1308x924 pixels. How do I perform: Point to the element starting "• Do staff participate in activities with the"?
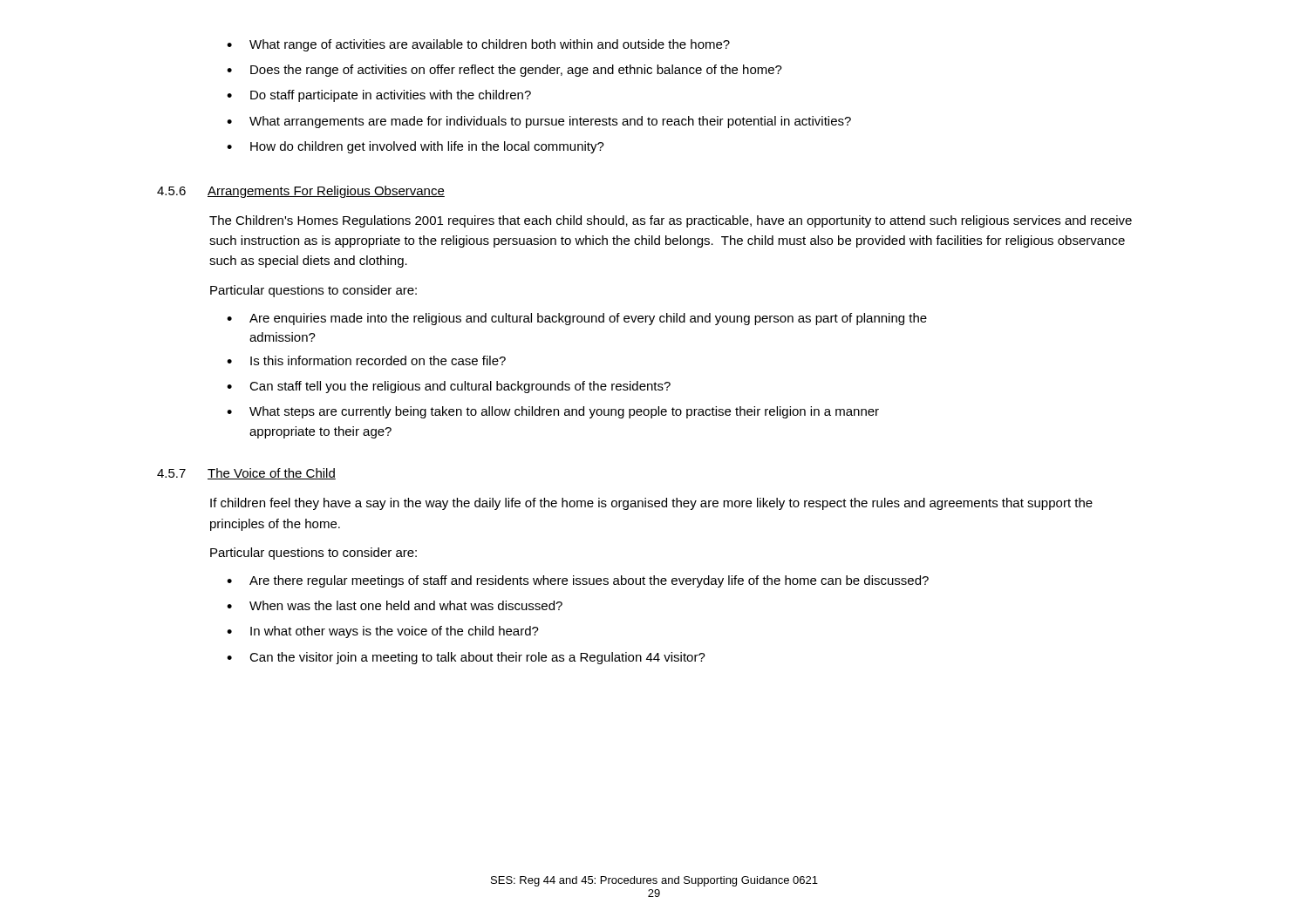tap(379, 96)
